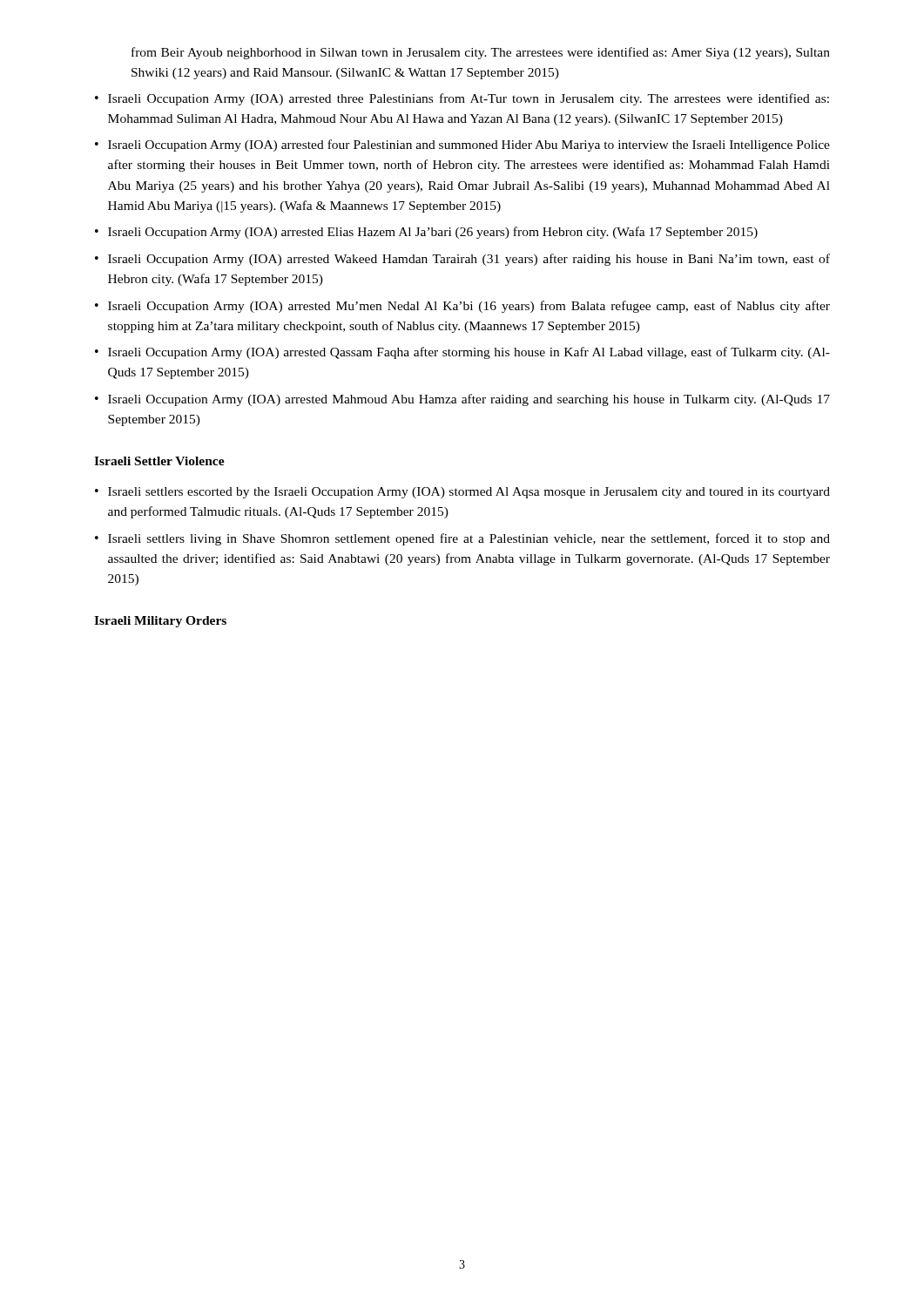Point to the region starting "Israeli settlers living in Shave Shomron settlement opened"

tap(469, 558)
